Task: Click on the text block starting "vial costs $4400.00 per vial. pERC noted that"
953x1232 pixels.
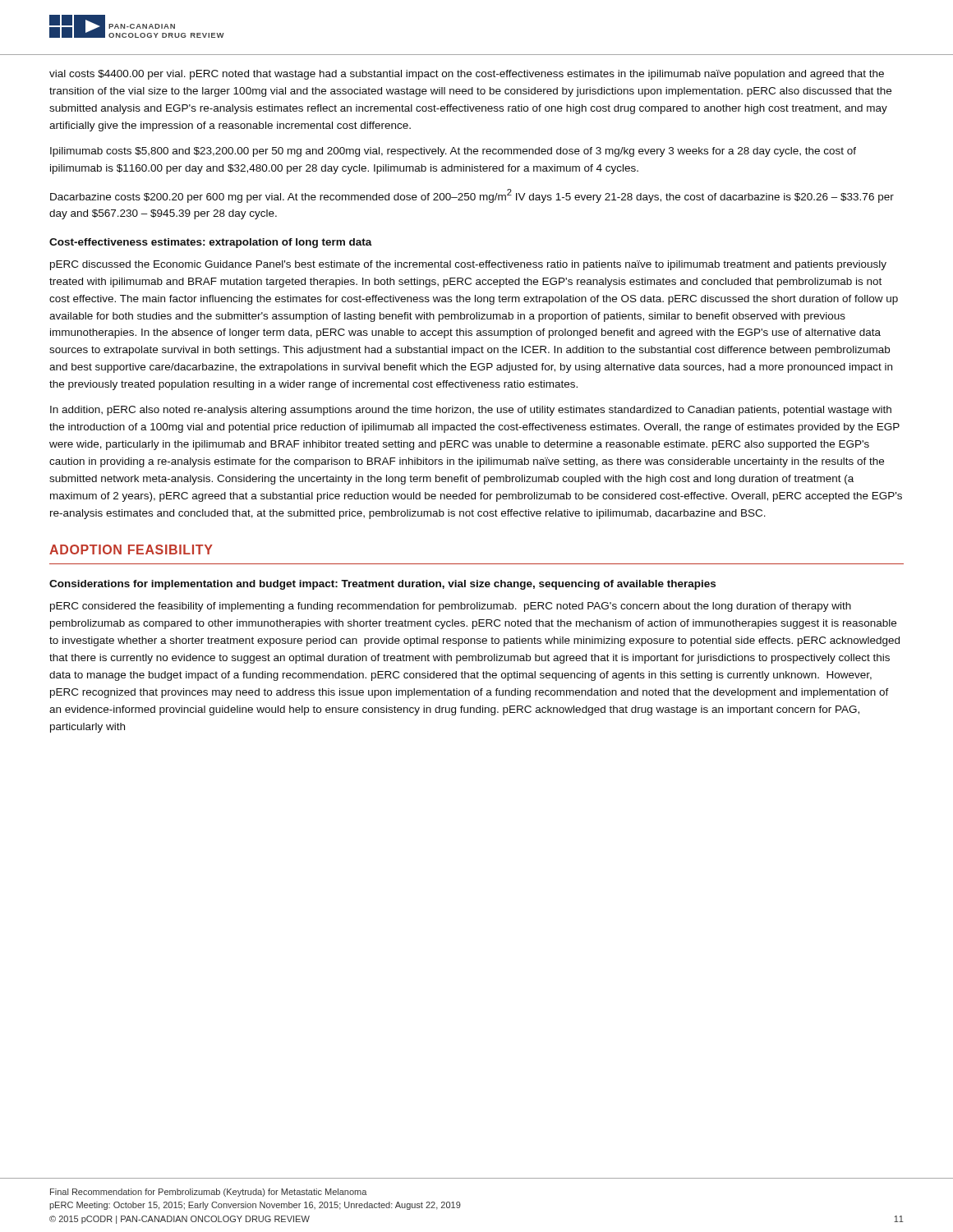Action: coord(476,100)
